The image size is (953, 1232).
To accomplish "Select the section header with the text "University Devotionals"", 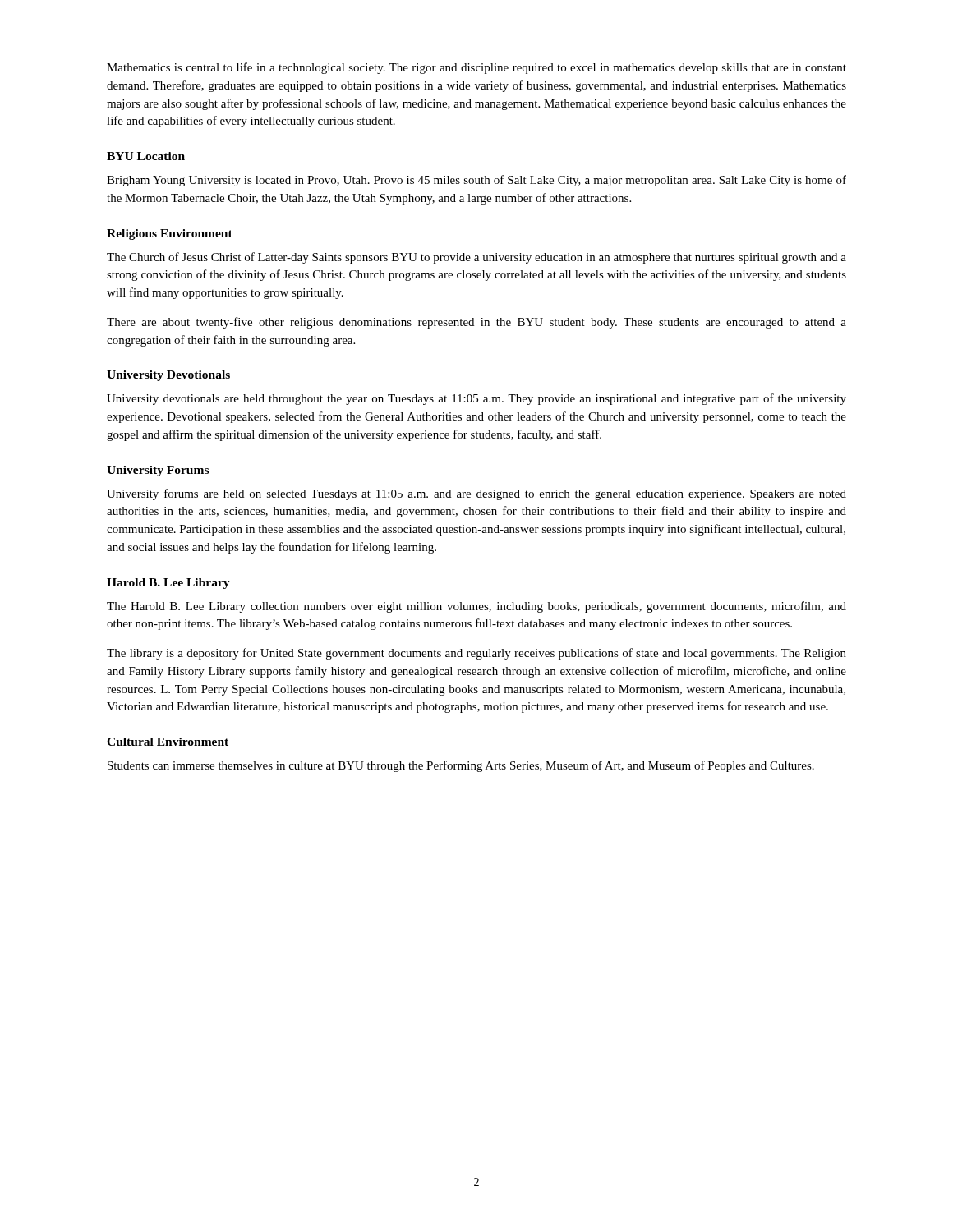I will coord(169,374).
